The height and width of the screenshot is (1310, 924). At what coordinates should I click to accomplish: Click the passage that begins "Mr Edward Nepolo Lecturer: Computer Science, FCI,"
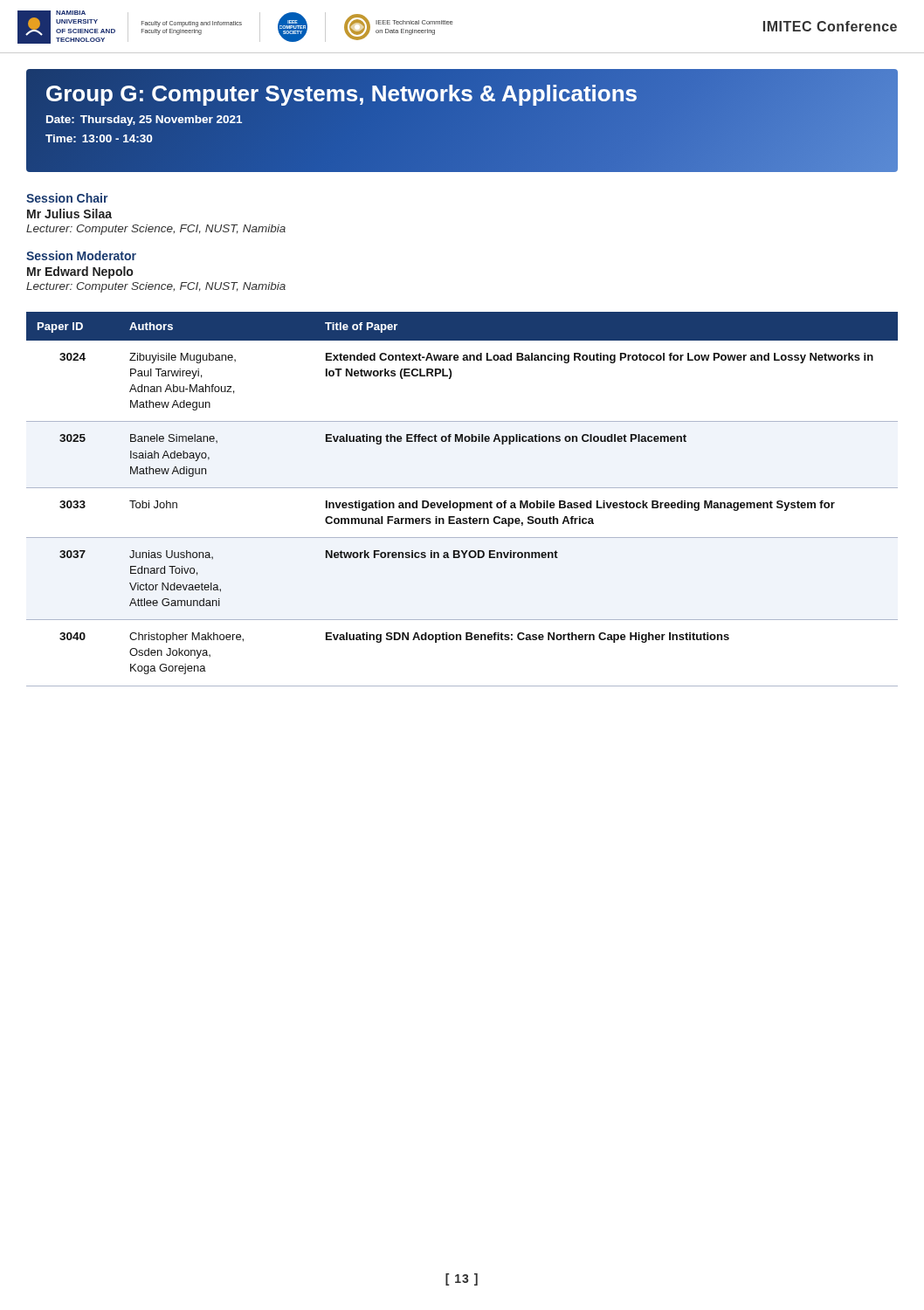pos(80,272)
